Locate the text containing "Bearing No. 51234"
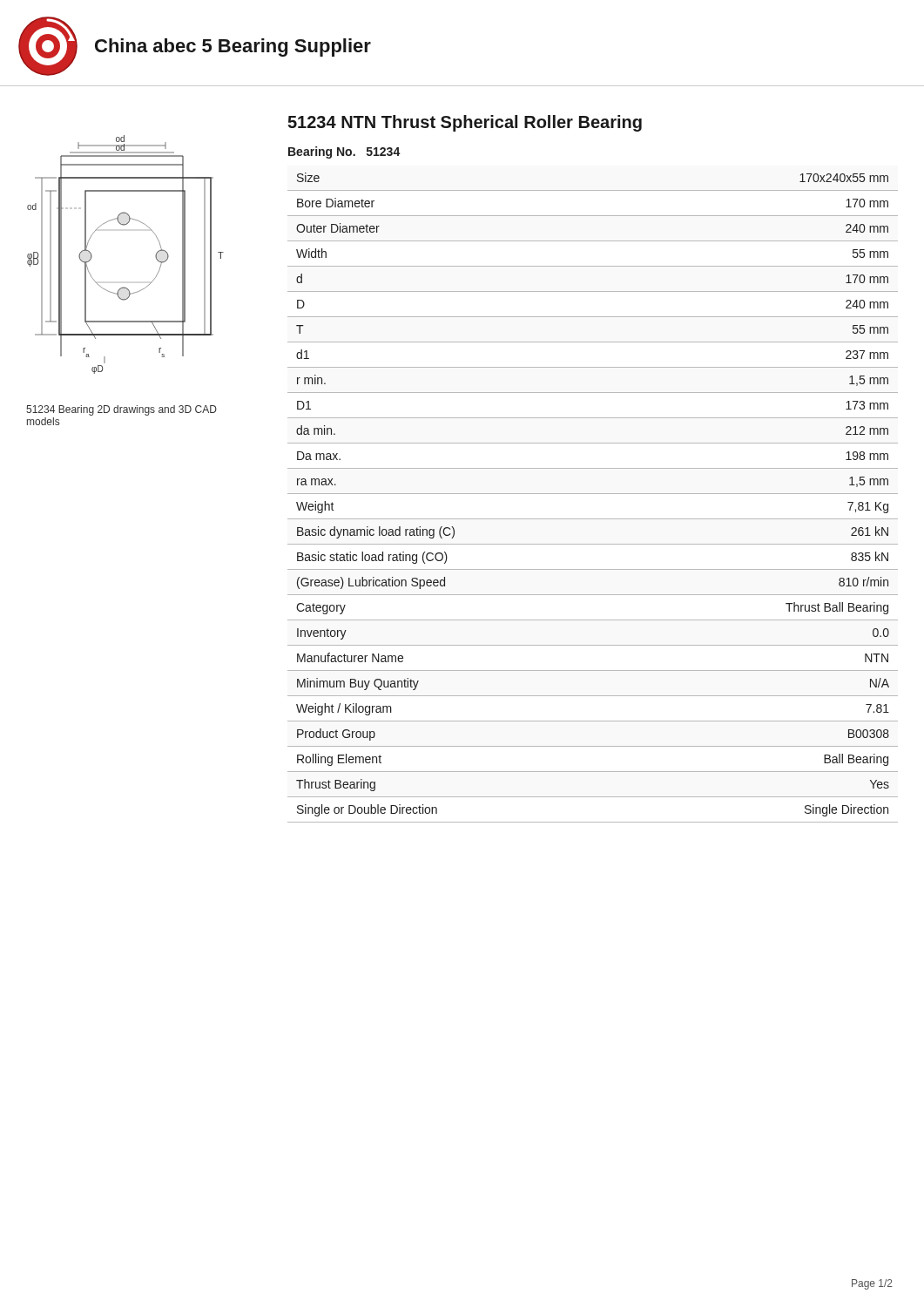The height and width of the screenshot is (1307, 924). [344, 152]
